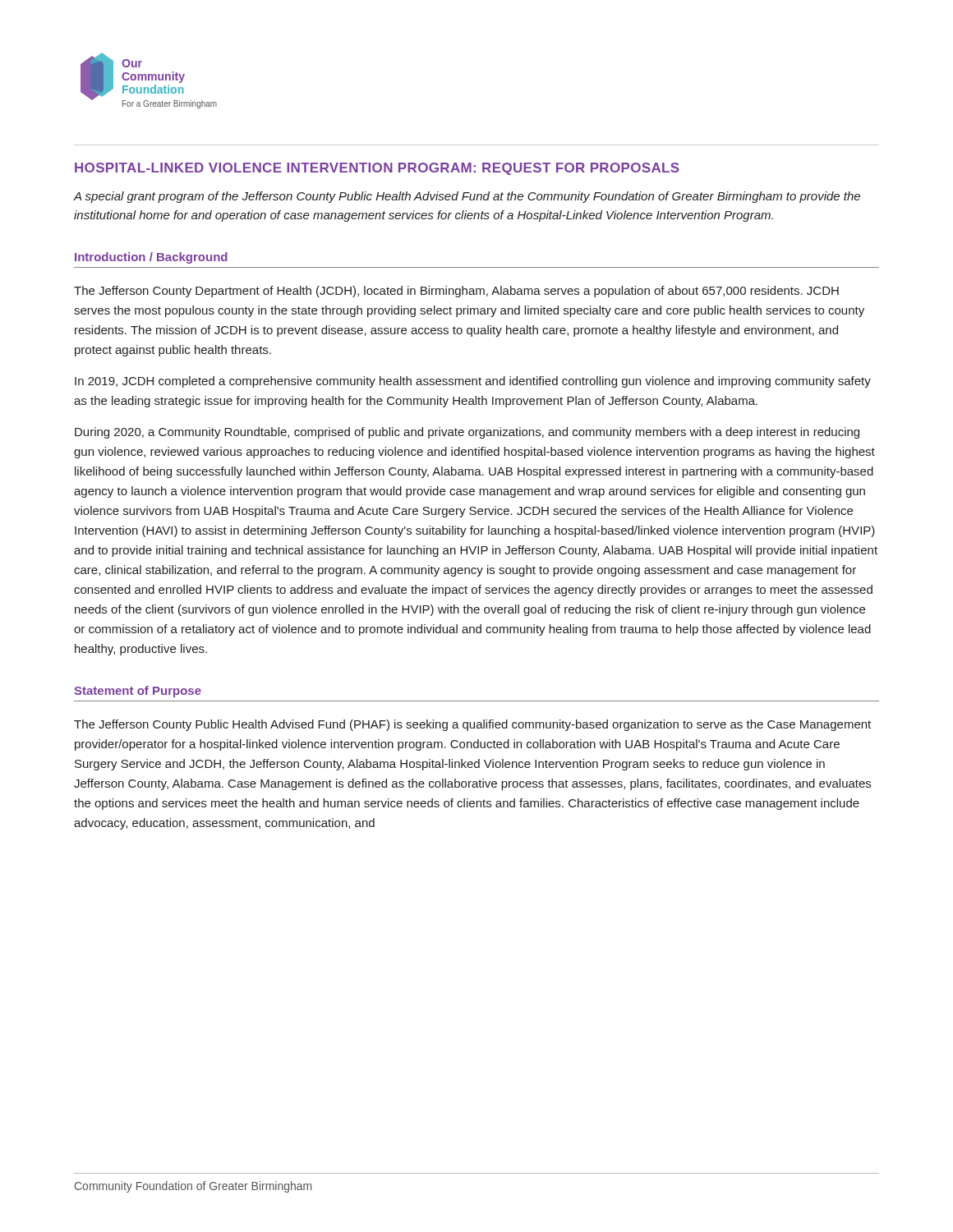This screenshot has height=1232, width=953.
Task: Find the text block containing "During 2020, a Community"
Action: click(x=476, y=540)
